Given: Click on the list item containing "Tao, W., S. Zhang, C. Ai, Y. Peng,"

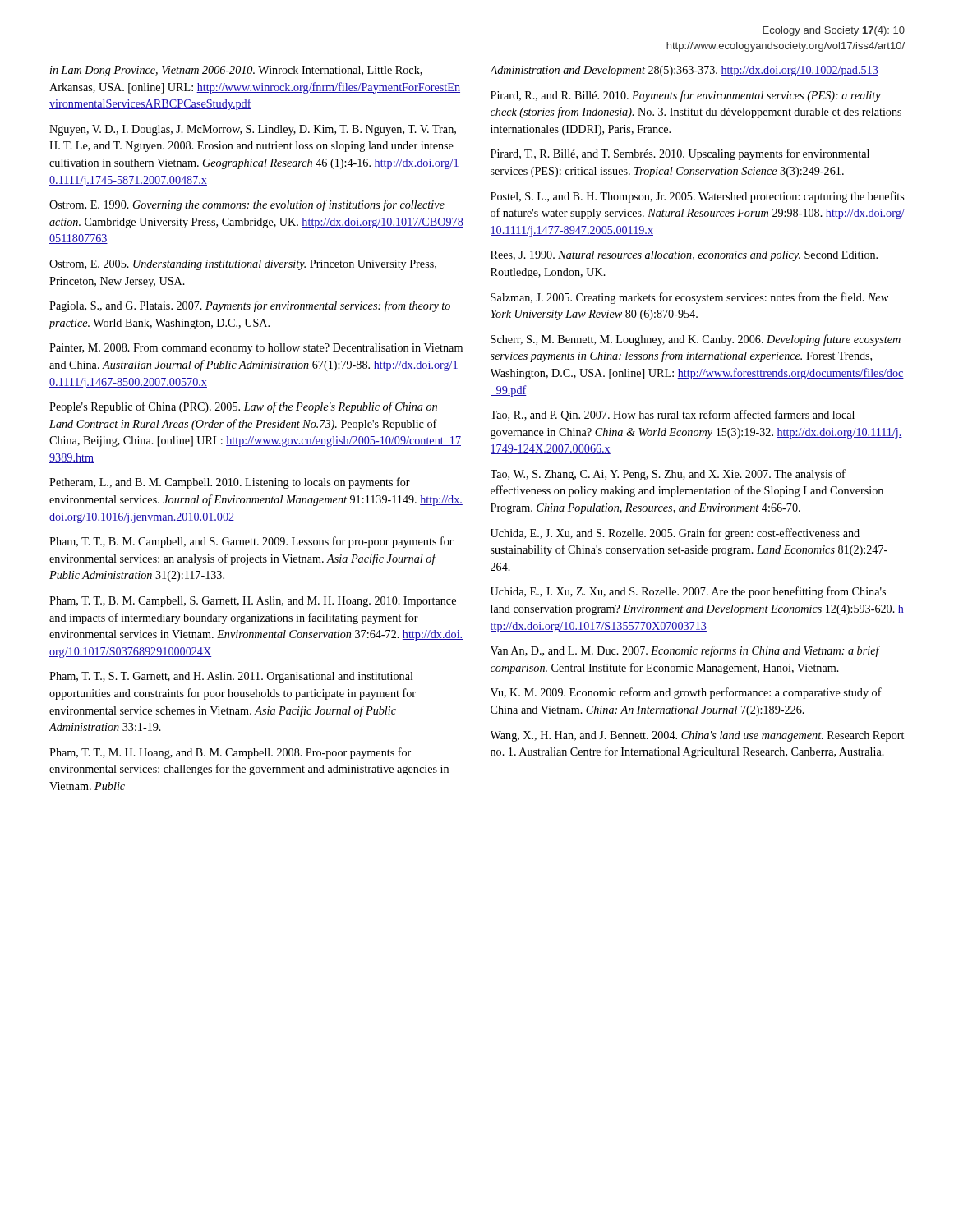Looking at the screenshot, I should point(687,491).
